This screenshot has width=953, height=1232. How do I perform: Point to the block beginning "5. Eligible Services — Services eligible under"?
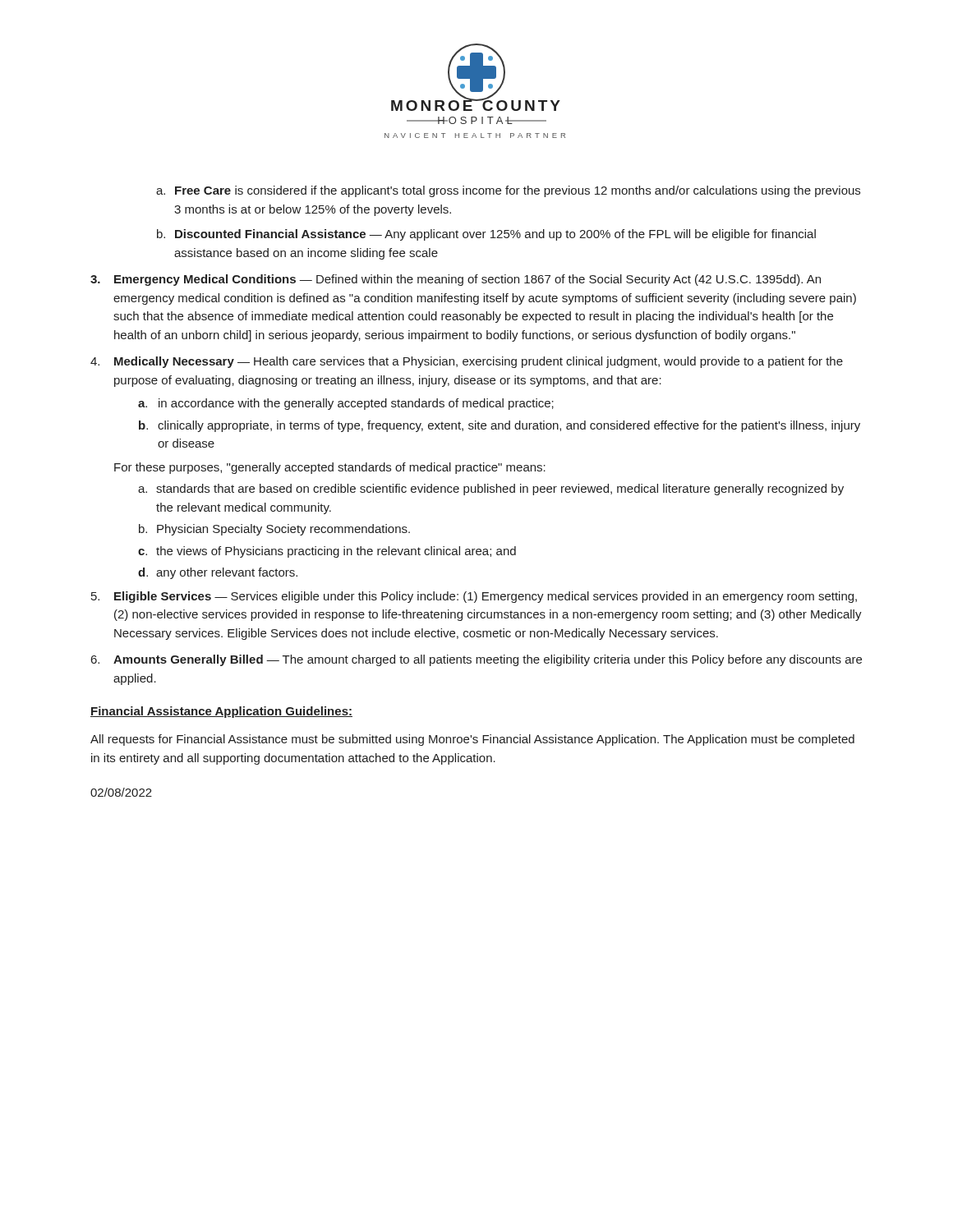(x=476, y=615)
